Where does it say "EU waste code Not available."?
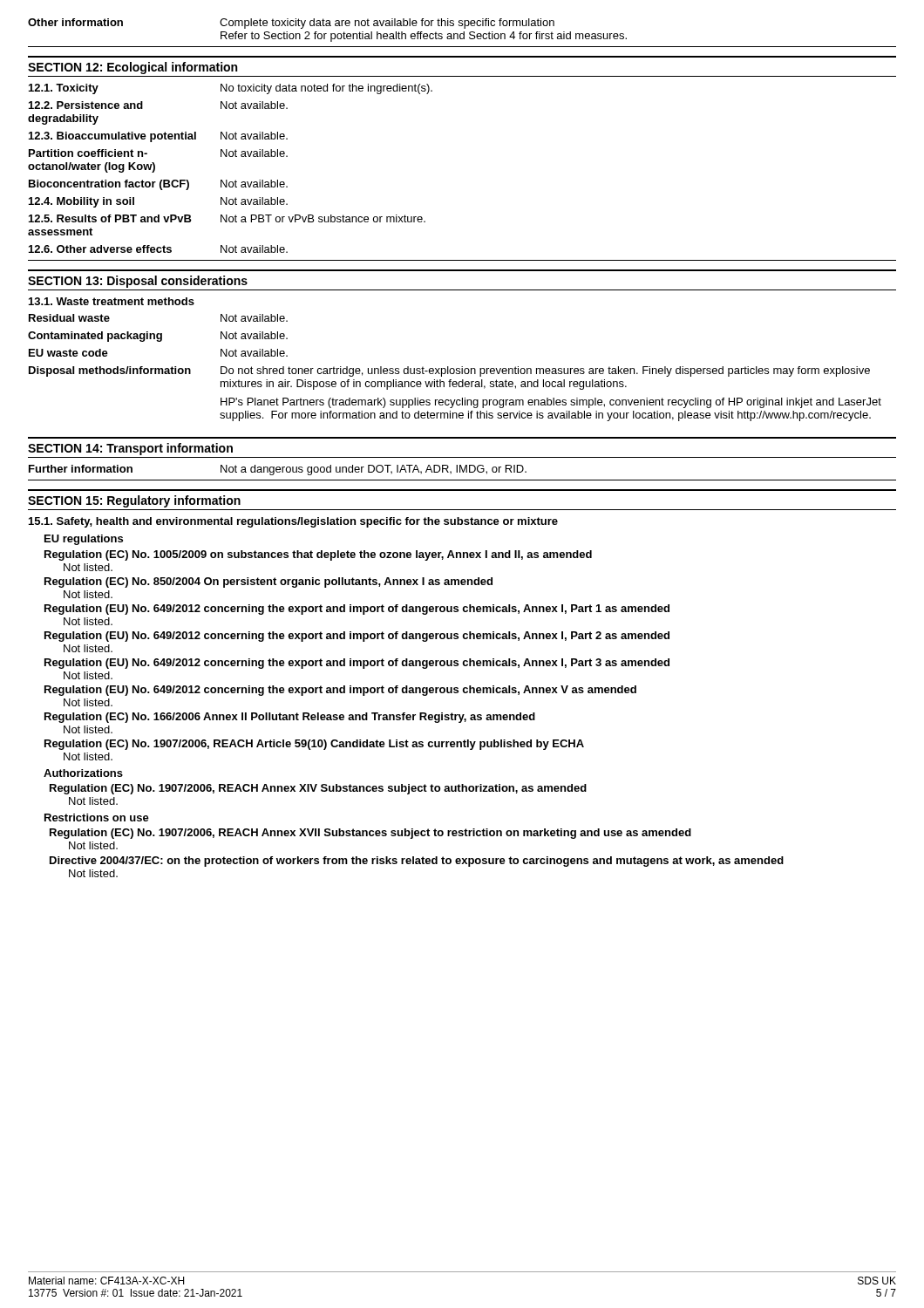The height and width of the screenshot is (1308, 924). 63,353
